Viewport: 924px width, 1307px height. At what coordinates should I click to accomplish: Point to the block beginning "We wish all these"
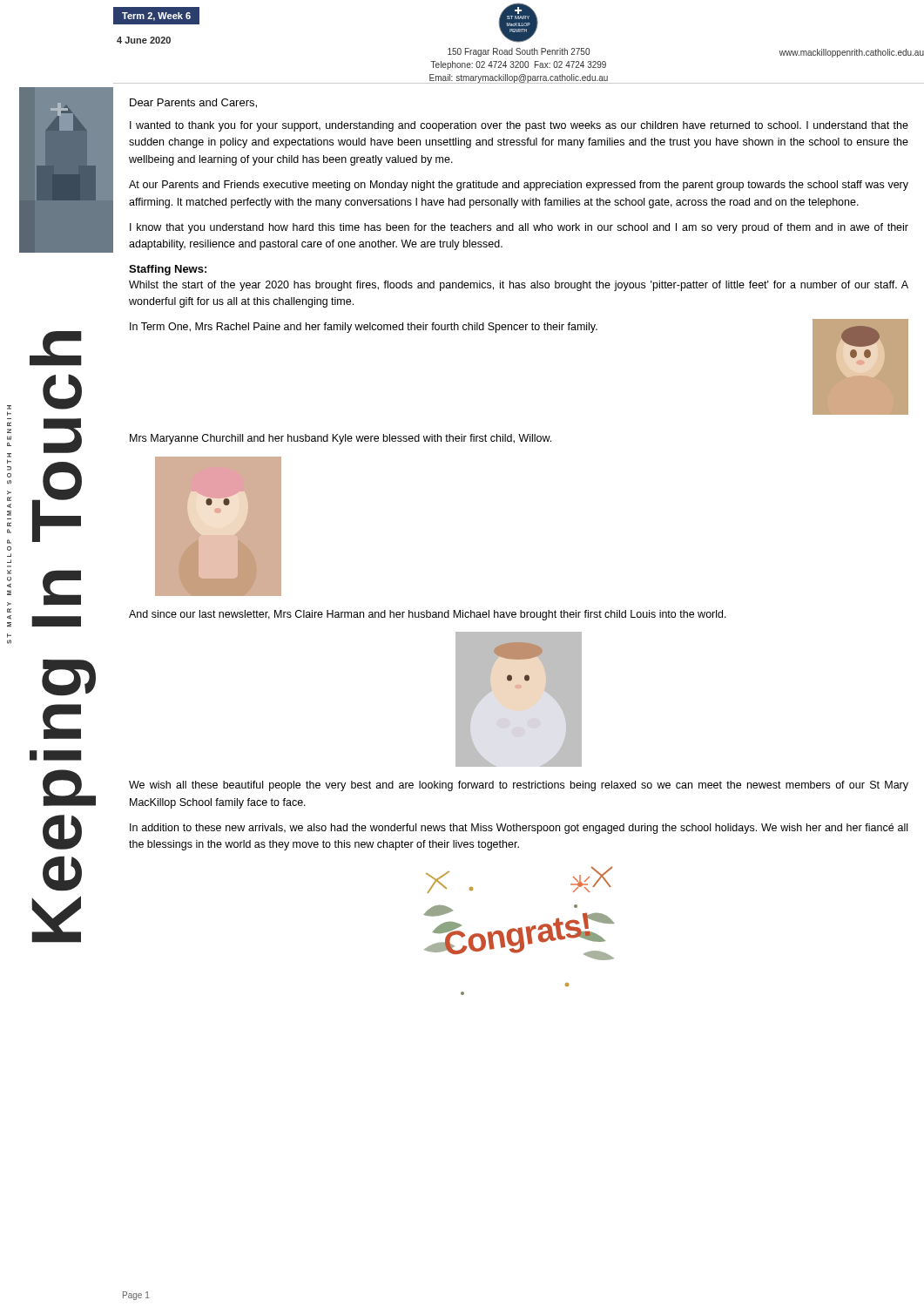click(519, 794)
